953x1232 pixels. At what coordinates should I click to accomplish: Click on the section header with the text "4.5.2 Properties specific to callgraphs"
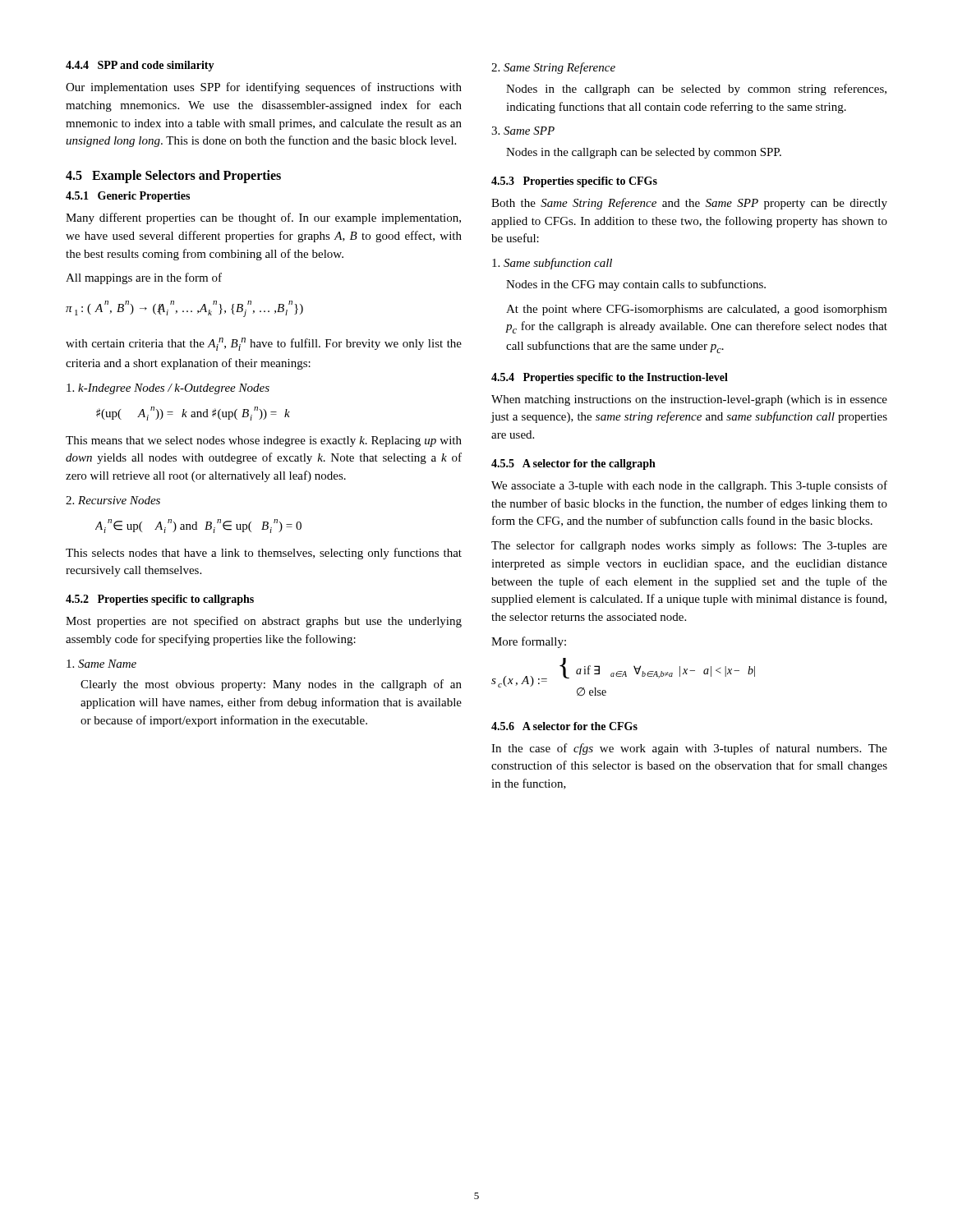(160, 599)
